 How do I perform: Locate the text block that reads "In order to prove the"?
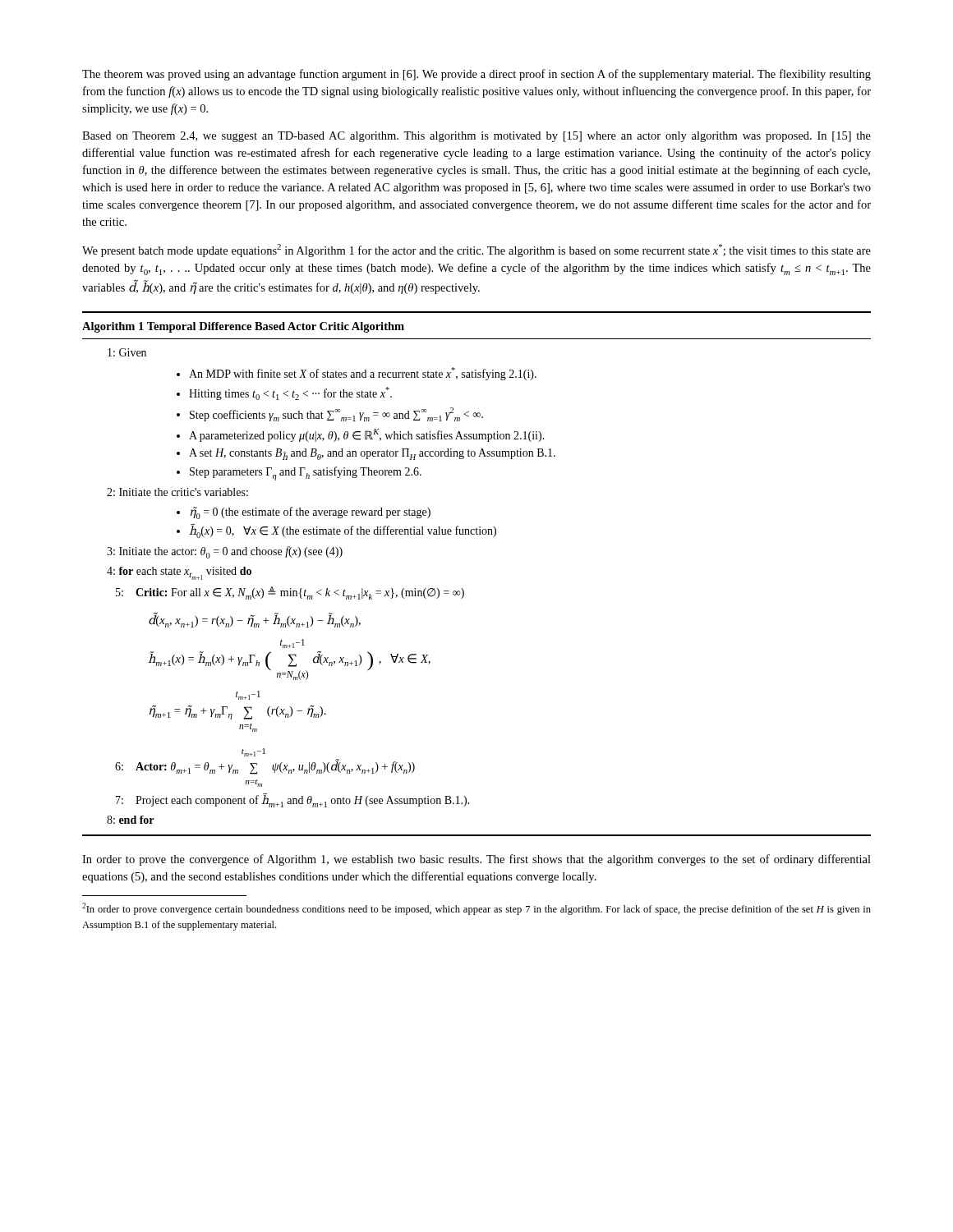coord(476,868)
